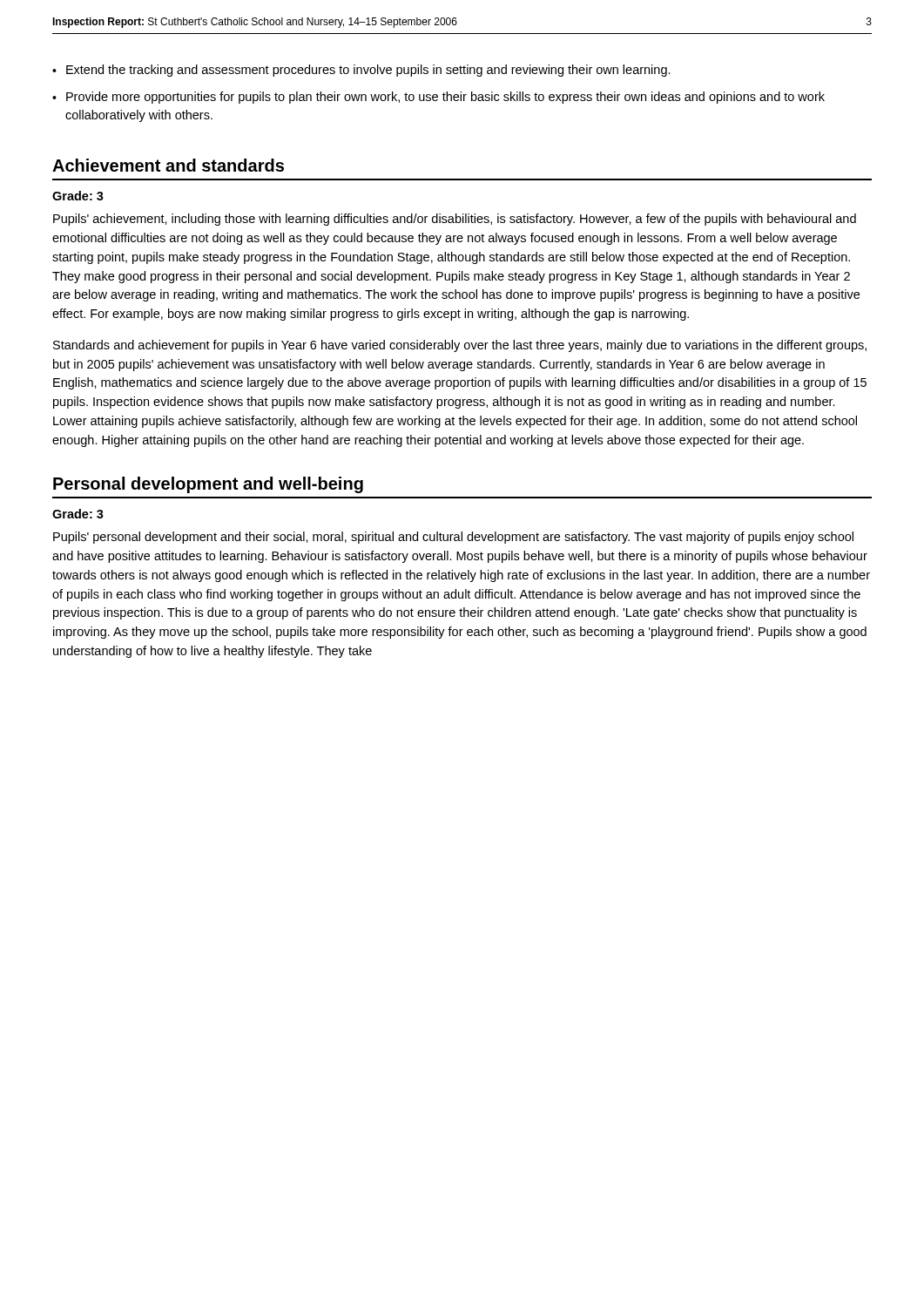Click on the element starting "Standards and achievement for pupils in"
Image resolution: width=924 pixels, height=1307 pixels.
click(460, 392)
